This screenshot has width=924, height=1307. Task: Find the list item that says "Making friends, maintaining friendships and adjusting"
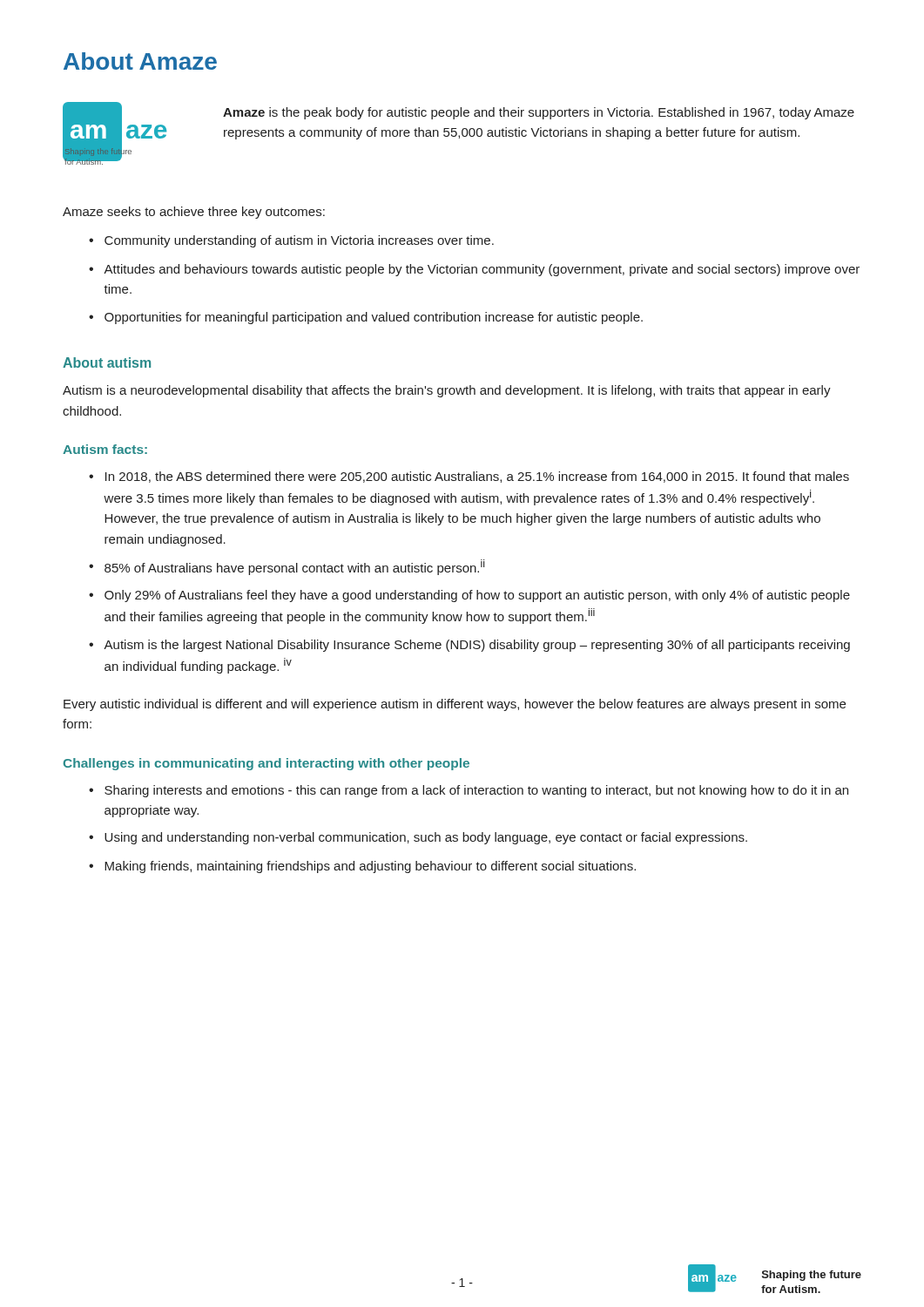point(483,866)
